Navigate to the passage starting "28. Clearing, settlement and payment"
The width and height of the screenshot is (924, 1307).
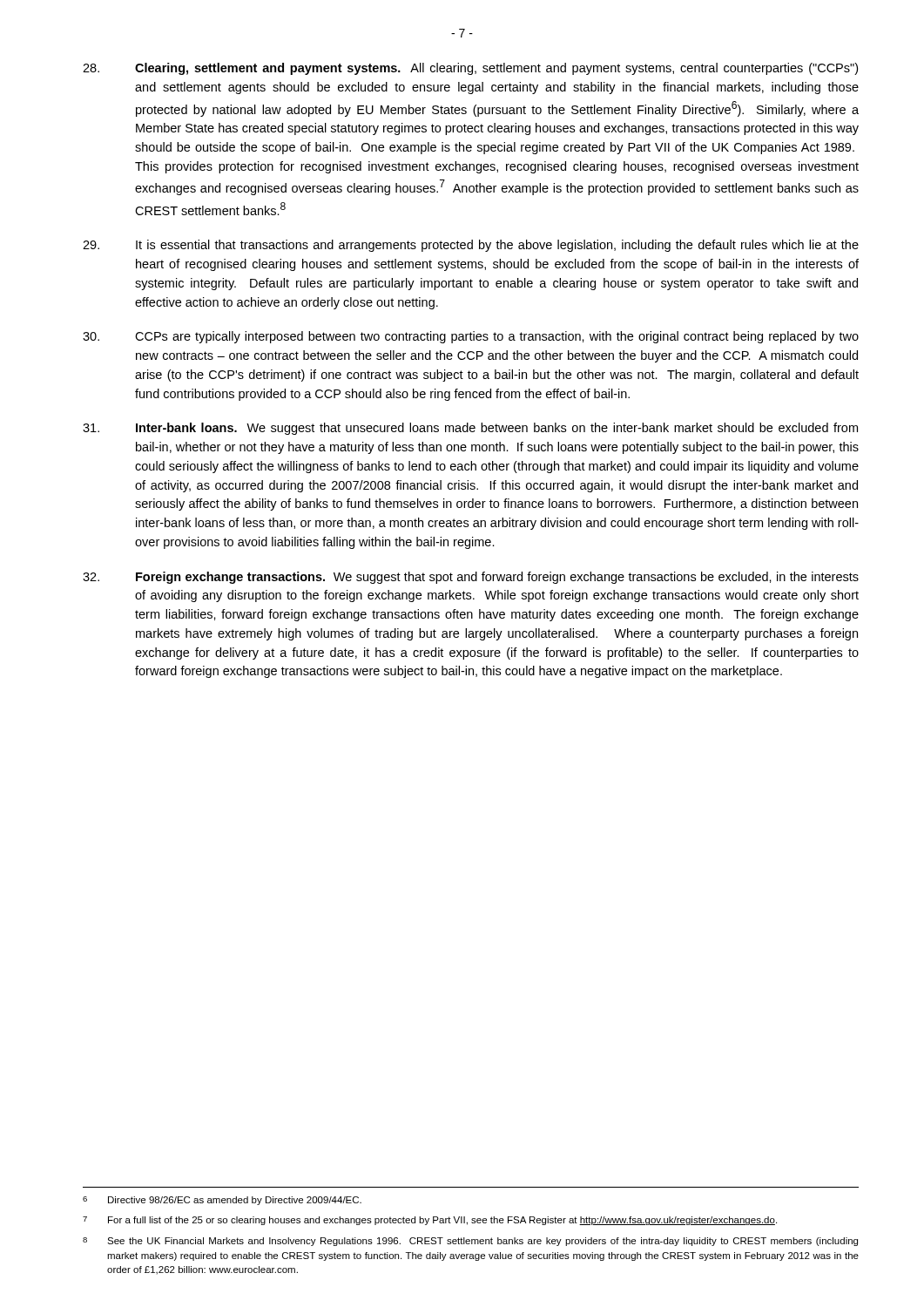(x=471, y=140)
